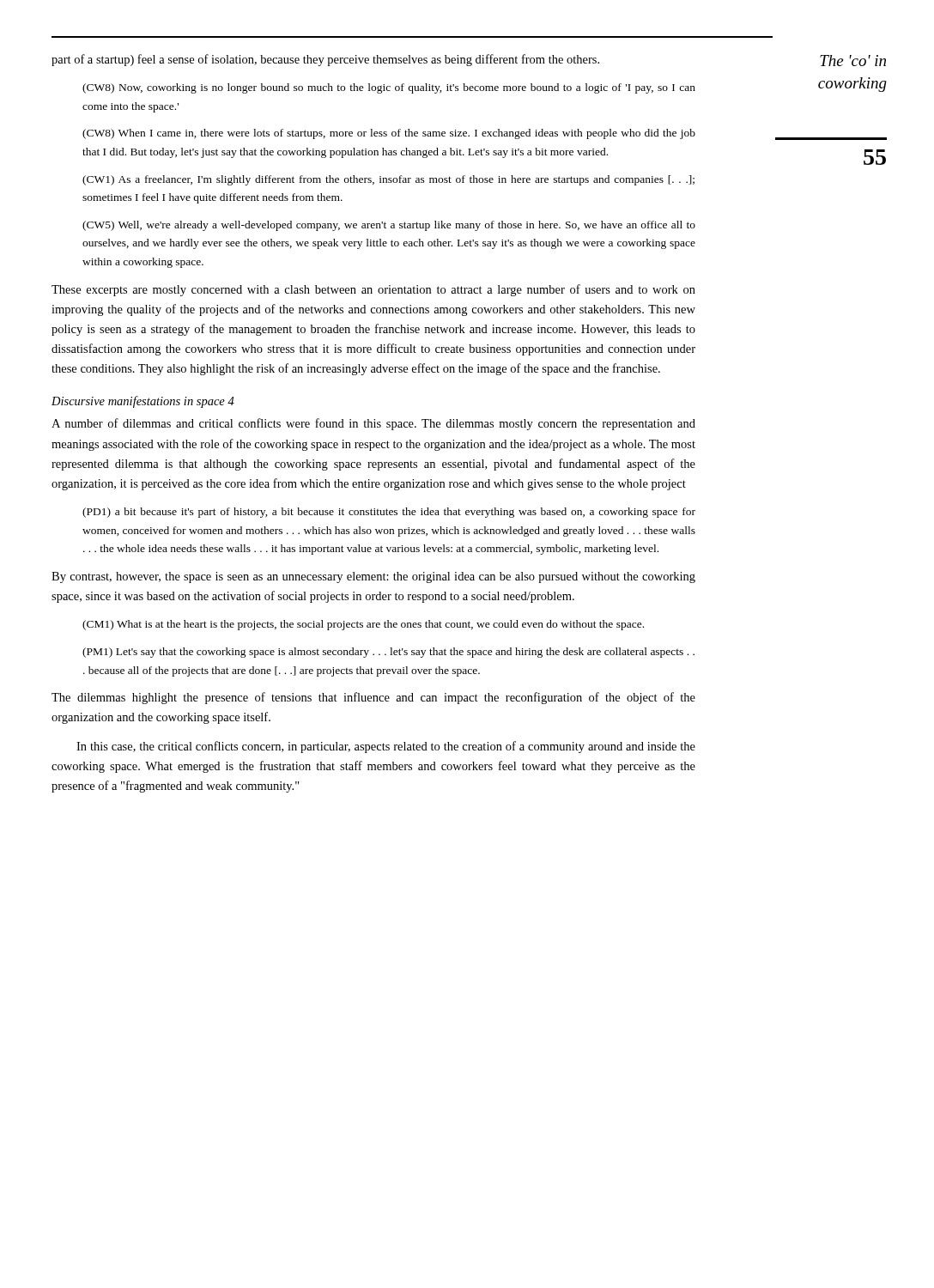Image resolution: width=934 pixels, height=1288 pixels.
Task: Click on the block starting "part of a startup)"
Action: tap(373, 60)
